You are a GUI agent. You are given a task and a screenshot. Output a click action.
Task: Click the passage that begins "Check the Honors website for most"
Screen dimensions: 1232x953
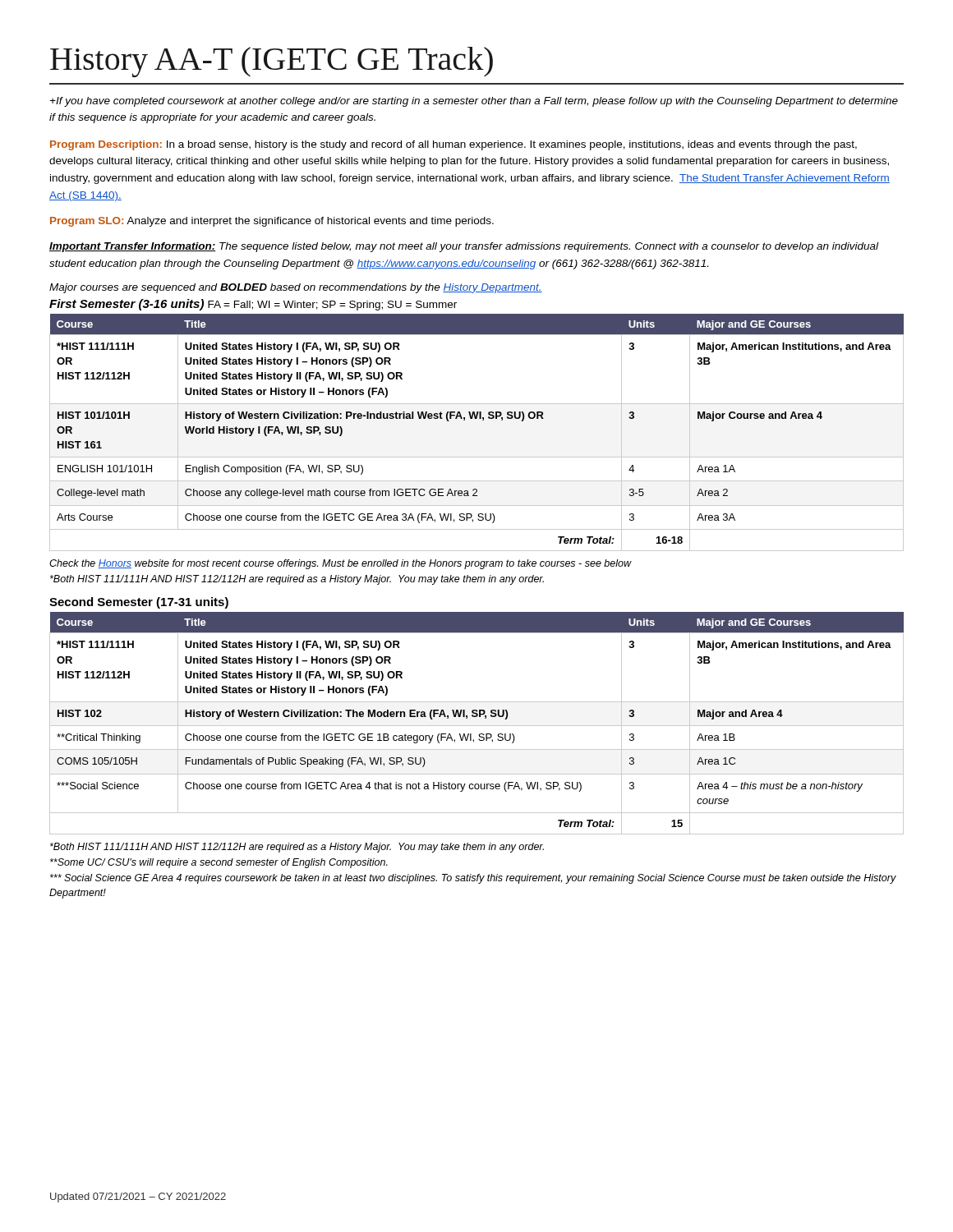pyautogui.click(x=476, y=571)
